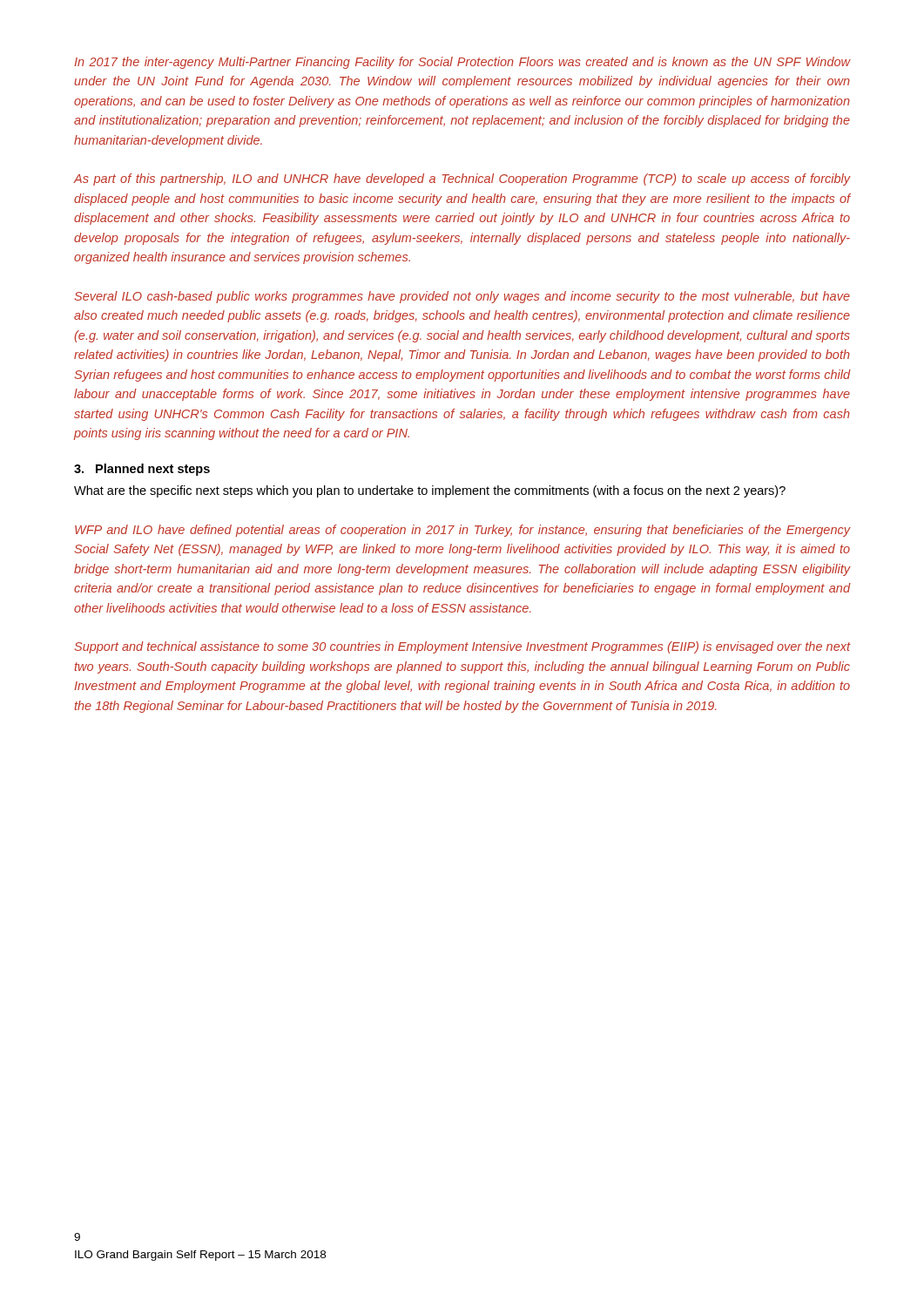Select the section header that says "3. Planned next steps"
This screenshot has height=1307, width=924.
142,469
